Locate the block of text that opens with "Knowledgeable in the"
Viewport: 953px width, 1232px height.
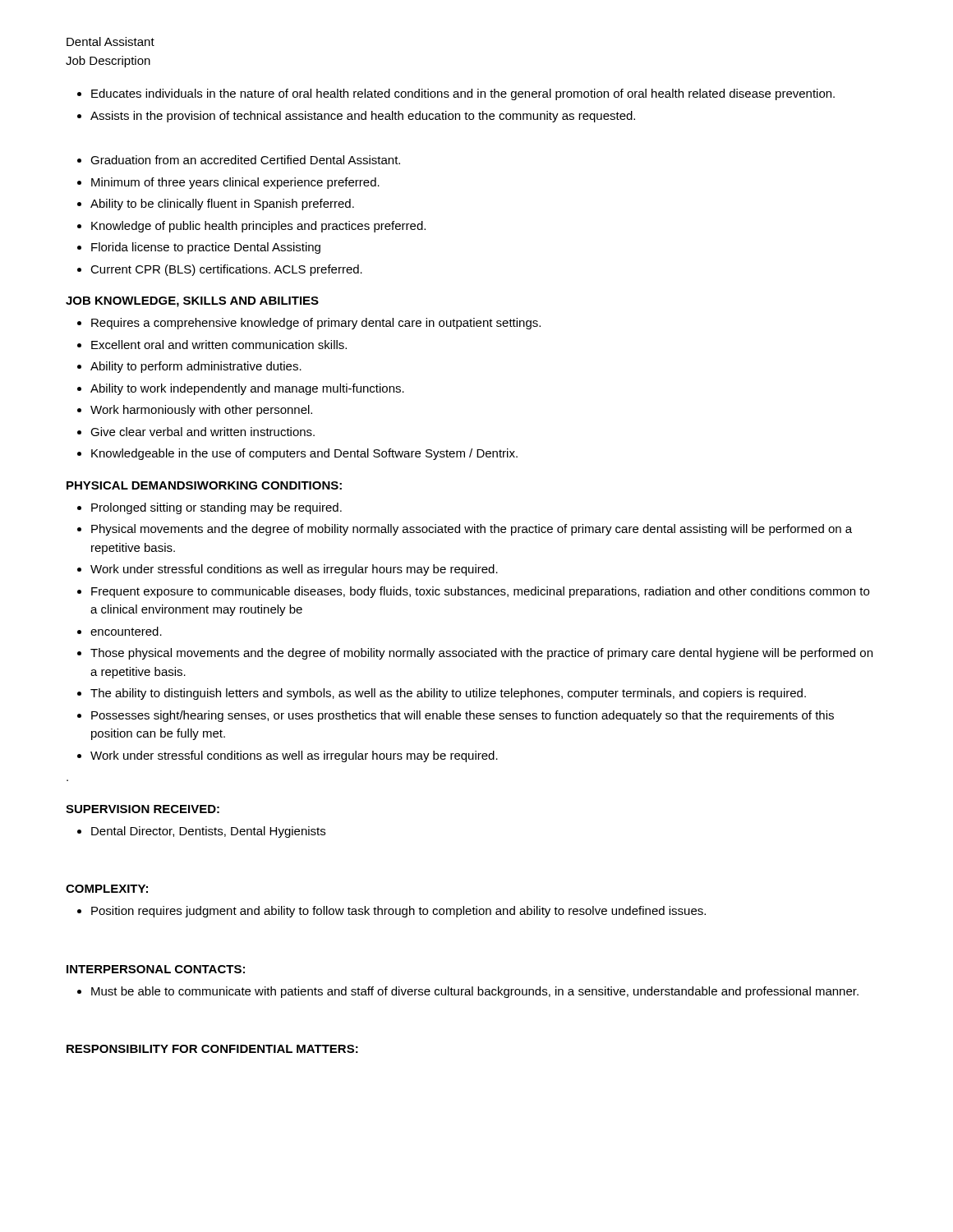pyautogui.click(x=485, y=454)
